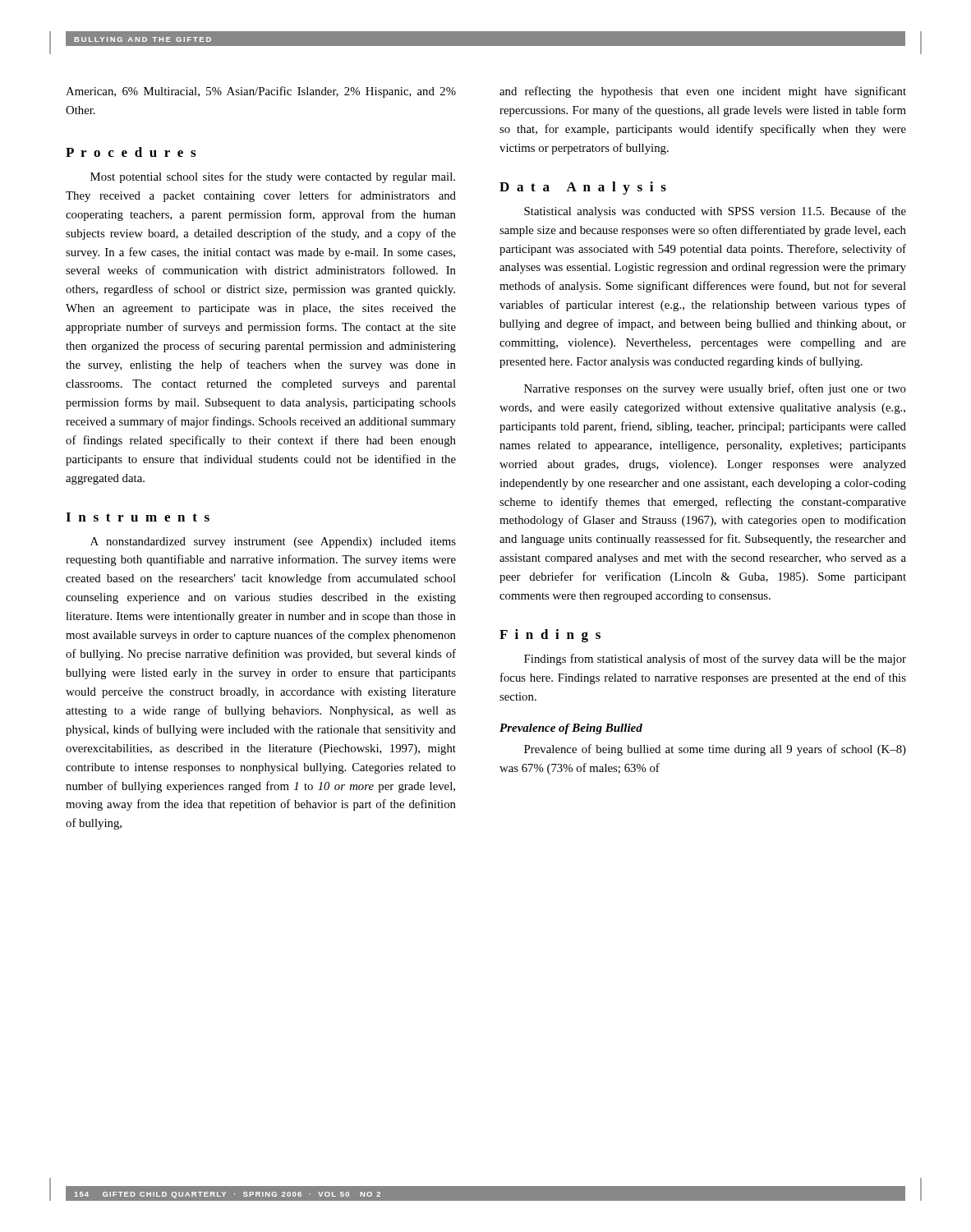Image resolution: width=971 pixels, height=1232 pixels.
Task: Click where it says "F i n d i n g s"
Action: 551,635
